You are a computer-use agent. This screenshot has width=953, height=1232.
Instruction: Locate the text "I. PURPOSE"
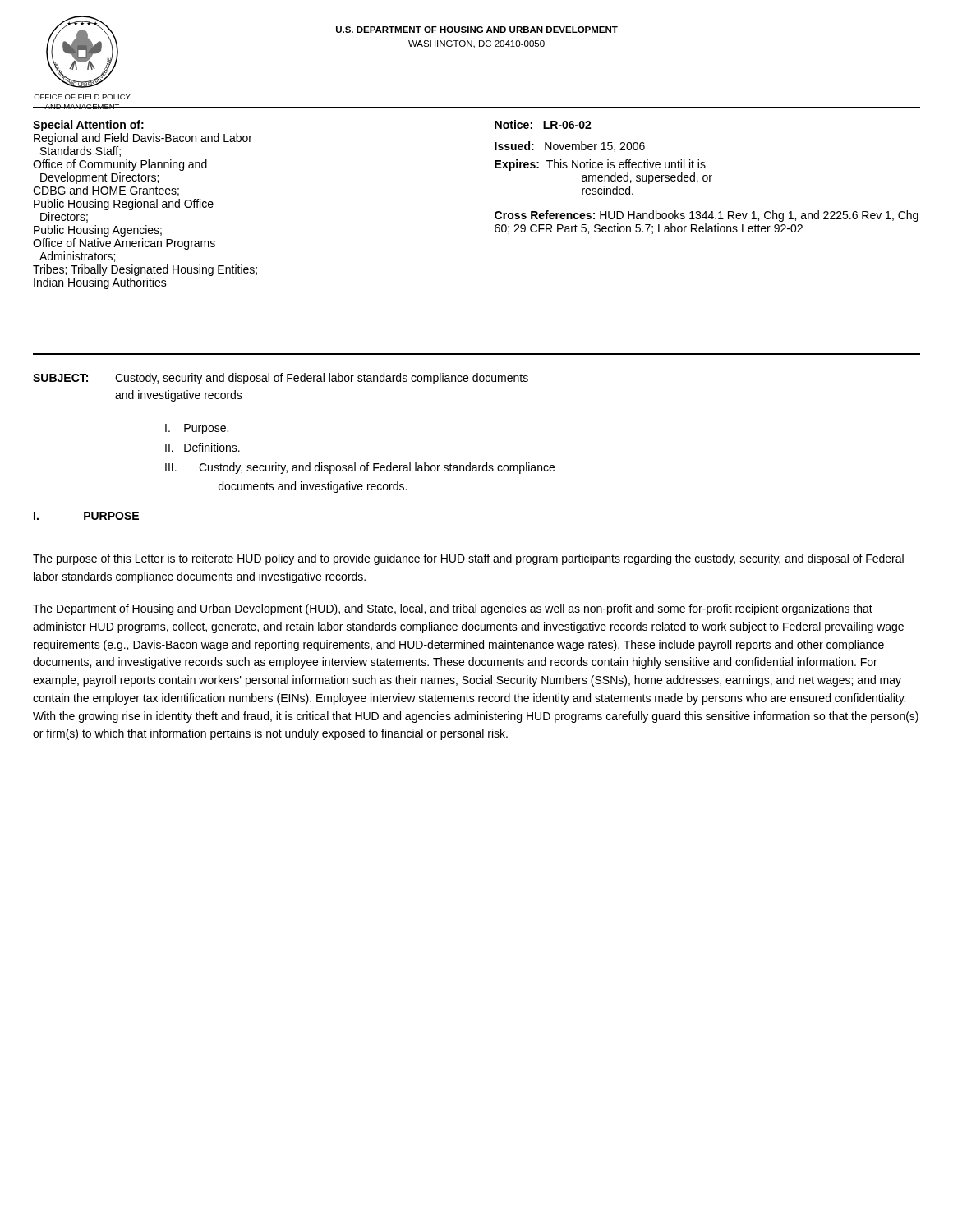click(x=86, y=516)
